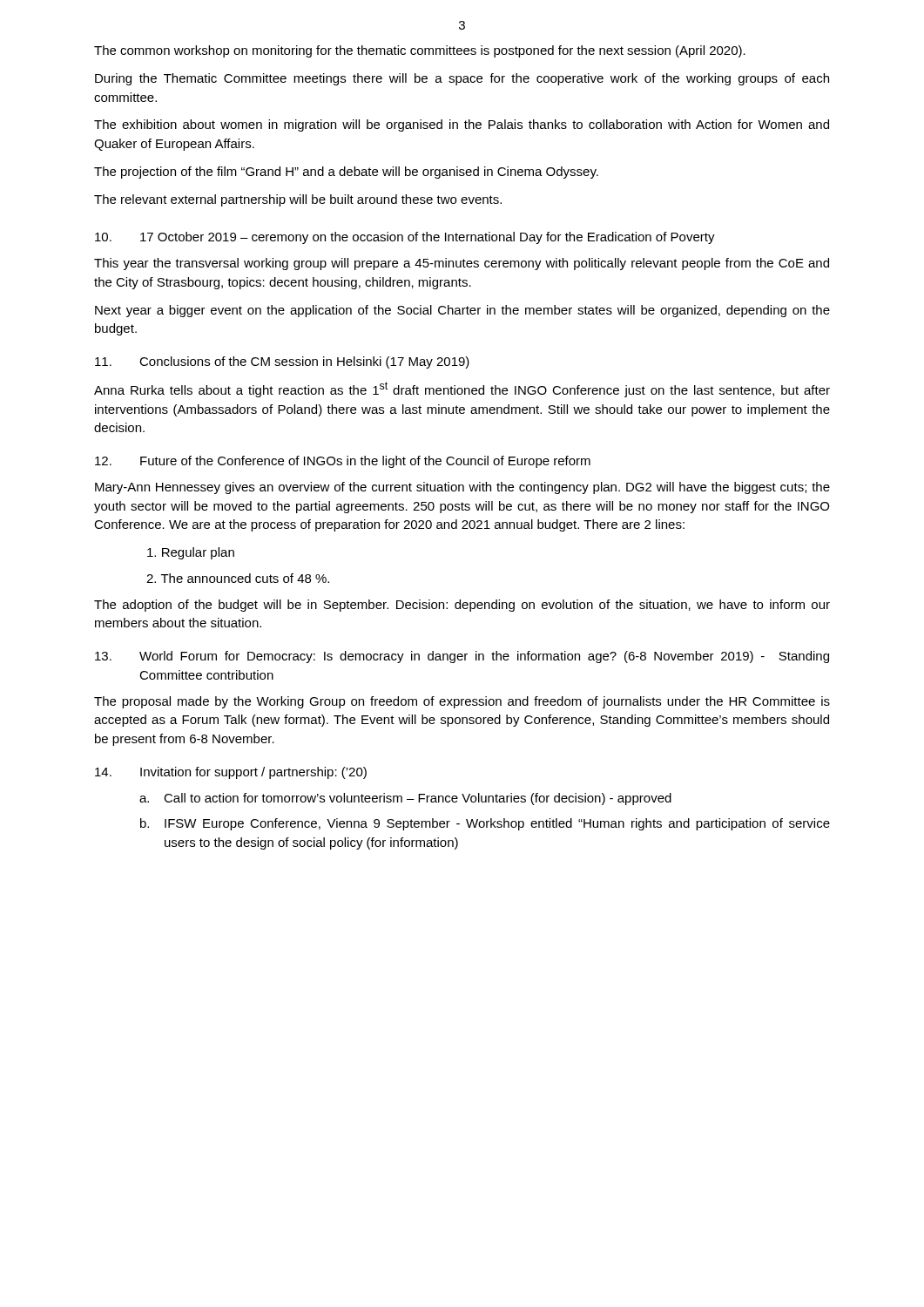Find the passage starting "The proposal made"
The image size is (924, 1307).
(x=462, y=720)
